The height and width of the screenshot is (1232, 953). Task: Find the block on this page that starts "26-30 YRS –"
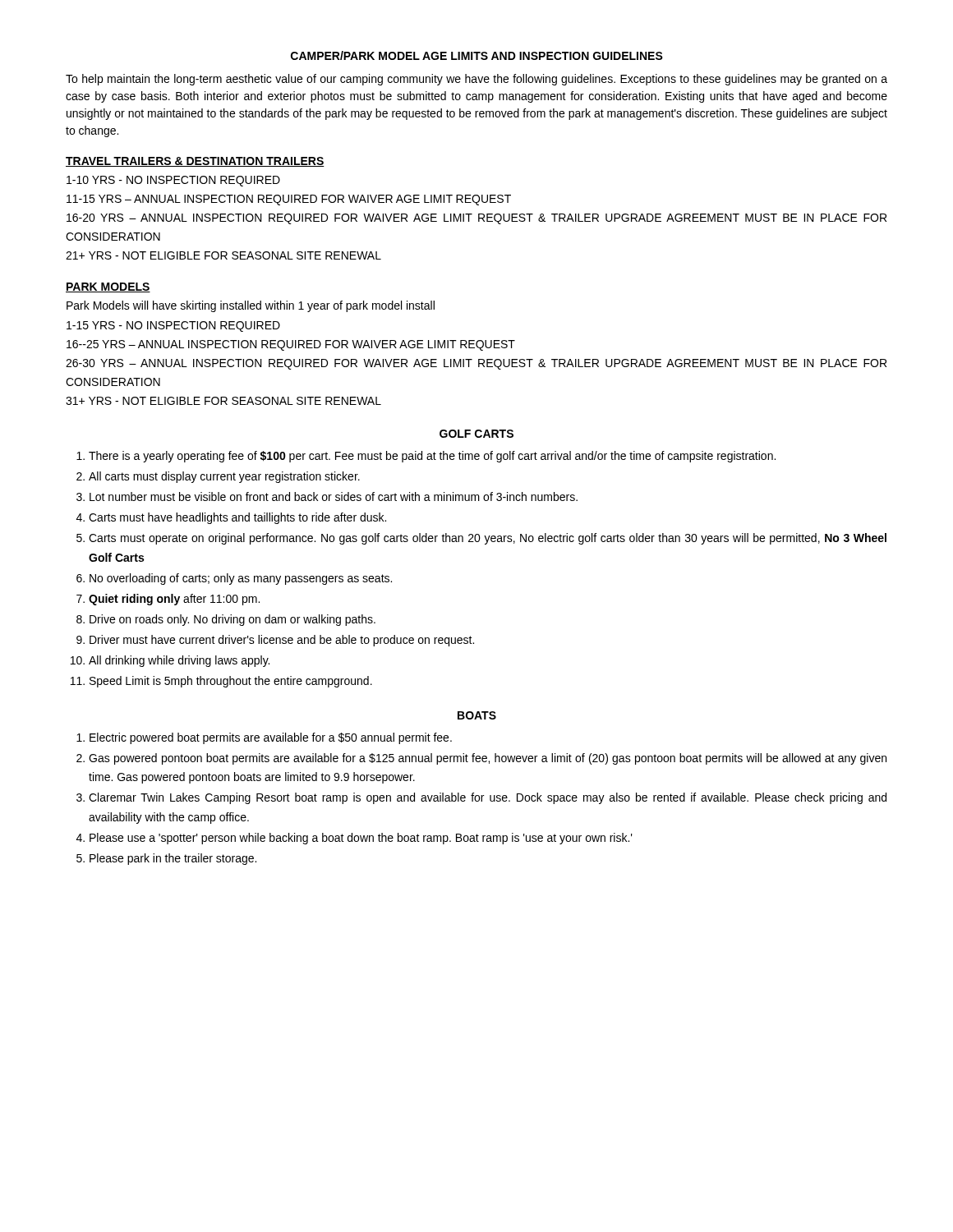476,372
